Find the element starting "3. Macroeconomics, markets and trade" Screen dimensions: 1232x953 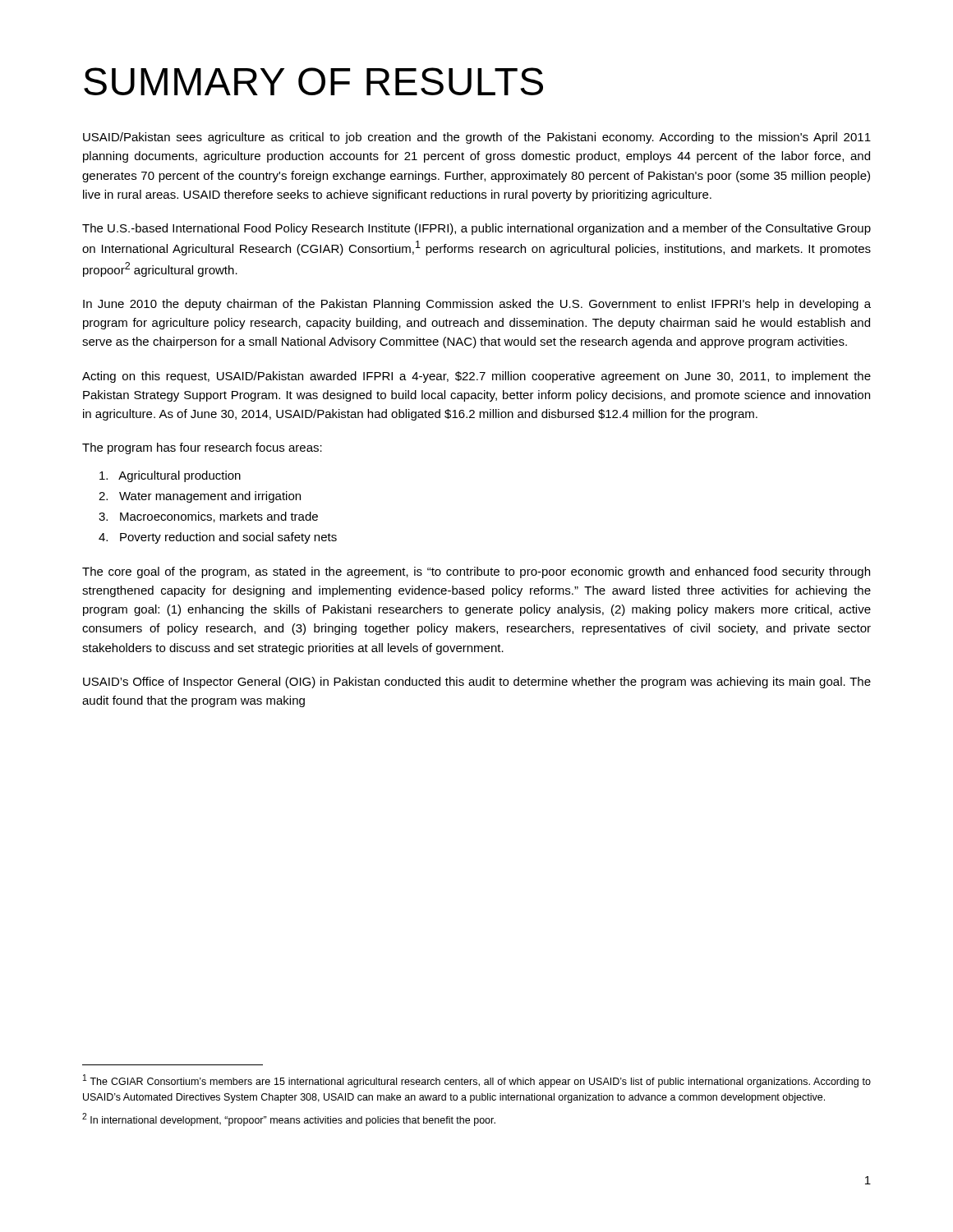coord(209,516)
